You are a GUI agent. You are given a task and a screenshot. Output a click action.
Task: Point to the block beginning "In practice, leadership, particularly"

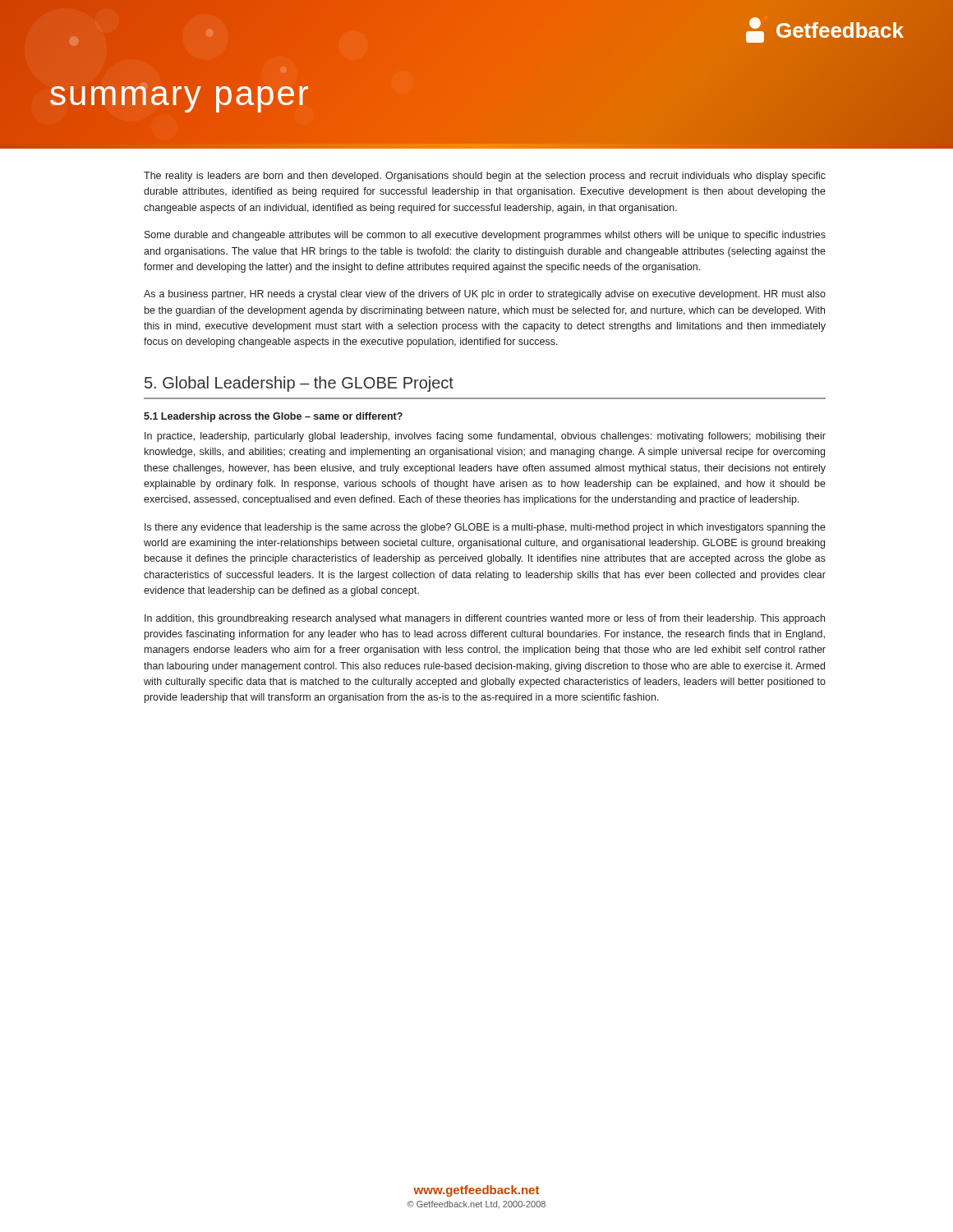pyautogui.click(x=485, y=468)
